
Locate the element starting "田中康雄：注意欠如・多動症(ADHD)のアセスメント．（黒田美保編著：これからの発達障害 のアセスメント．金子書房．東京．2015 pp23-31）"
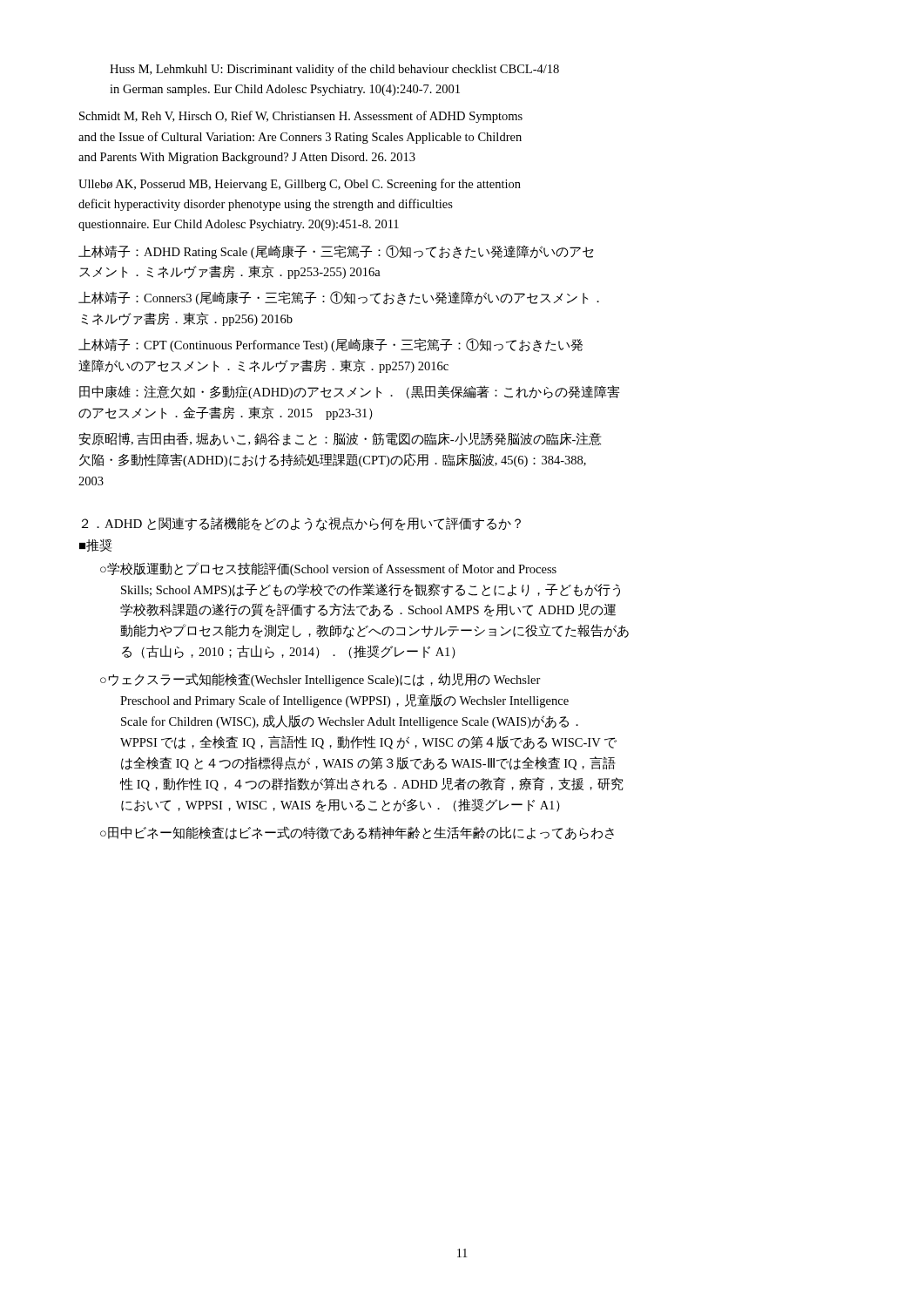[x=349, y=403]
